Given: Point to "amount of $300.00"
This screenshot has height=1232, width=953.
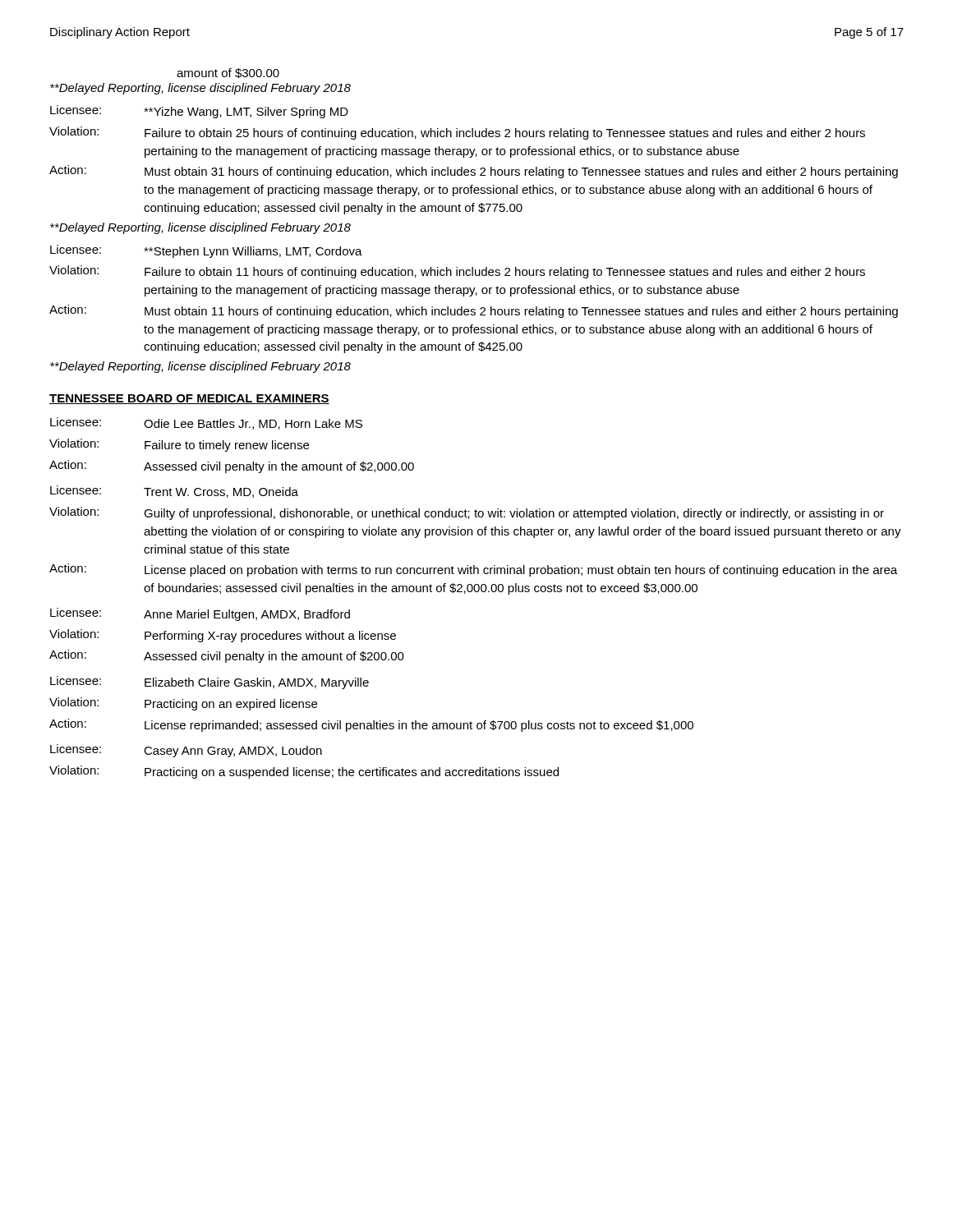Looking at the screenshot, I should pos(228,73).
